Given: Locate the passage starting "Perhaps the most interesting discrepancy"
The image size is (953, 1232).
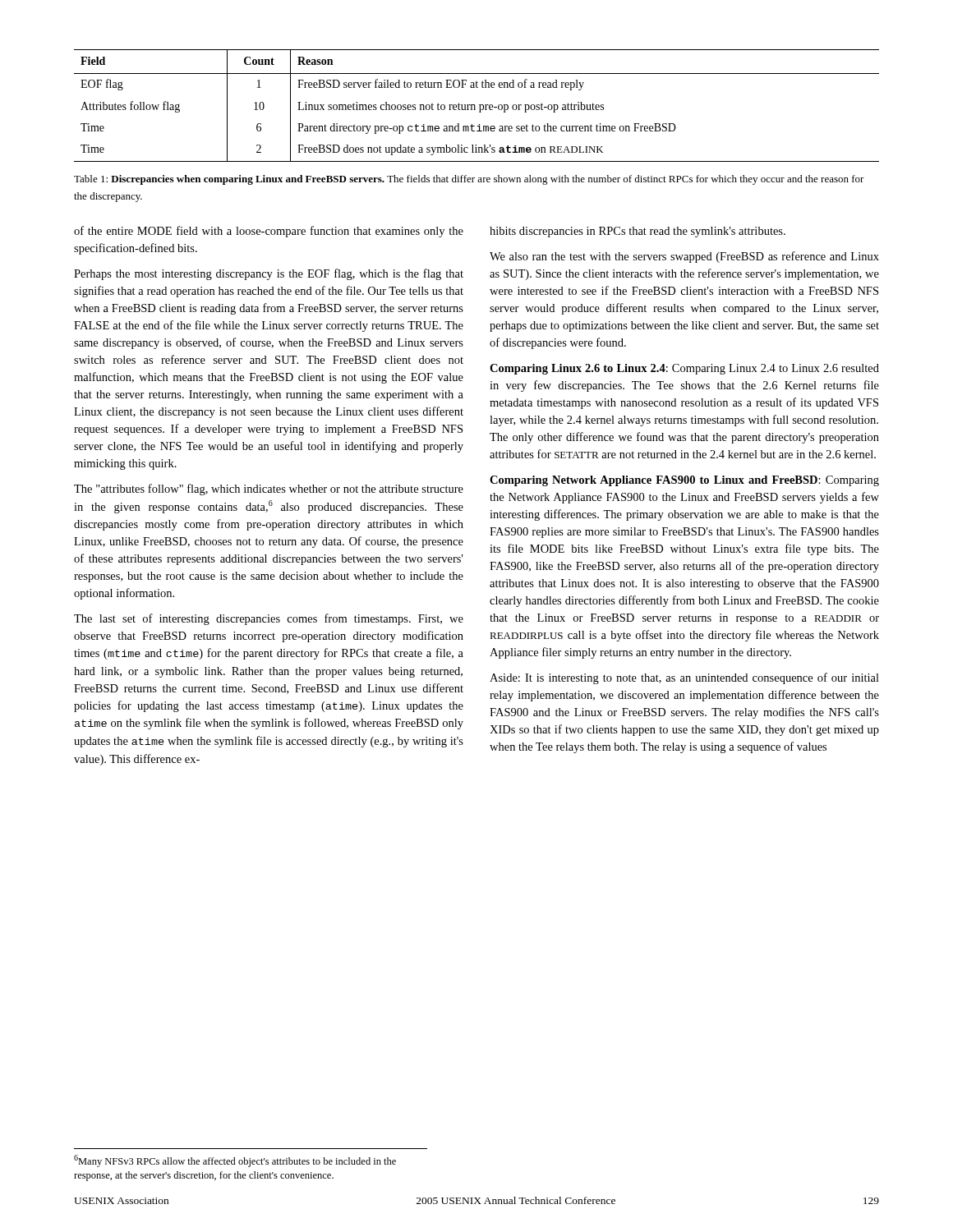Looking at the screenshot, I should click(x=269, y=368).
